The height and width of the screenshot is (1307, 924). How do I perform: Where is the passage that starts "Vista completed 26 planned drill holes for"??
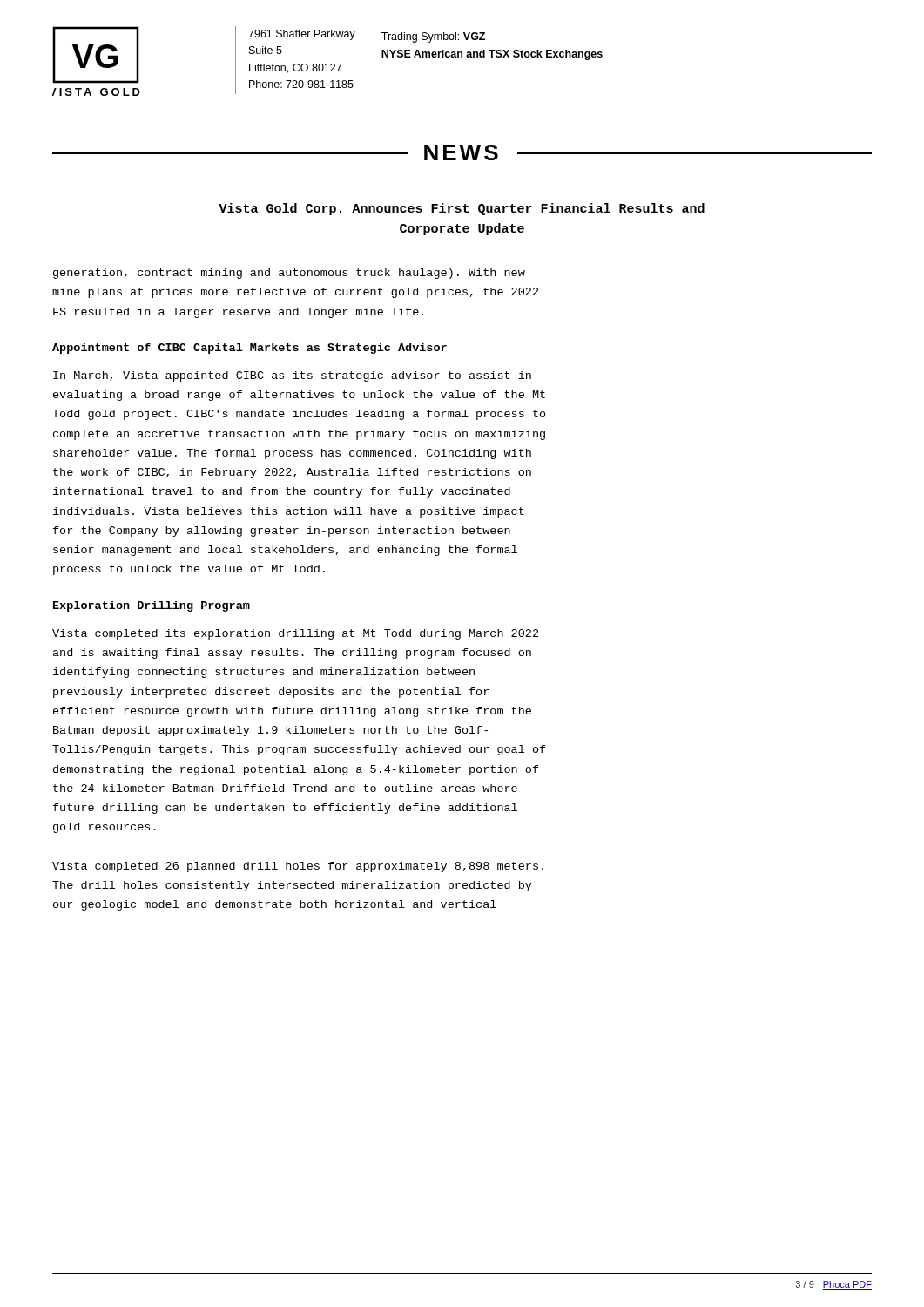pyautogui.click(x=299, y=886)
